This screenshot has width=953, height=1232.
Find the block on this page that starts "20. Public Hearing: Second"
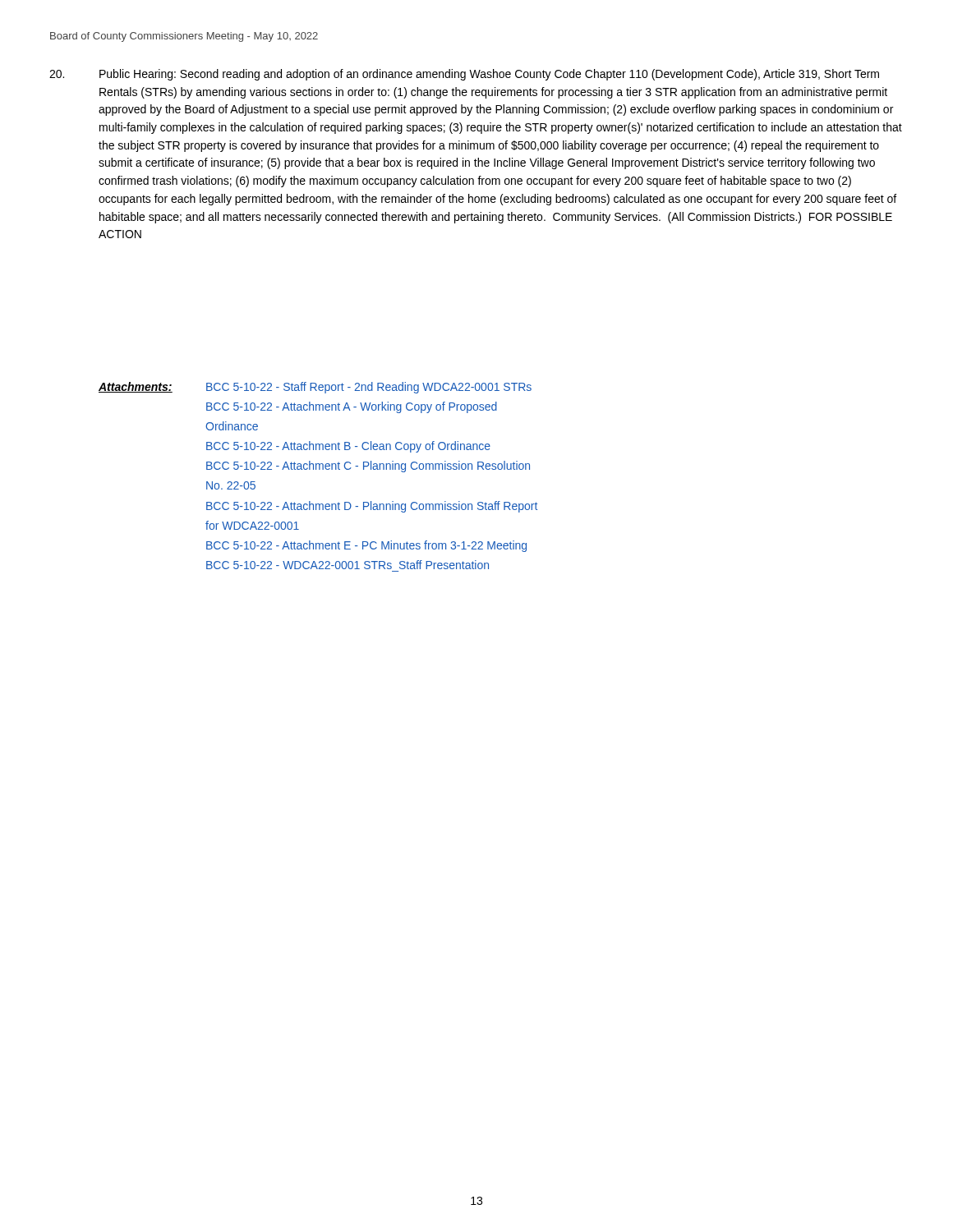[476, 155]
